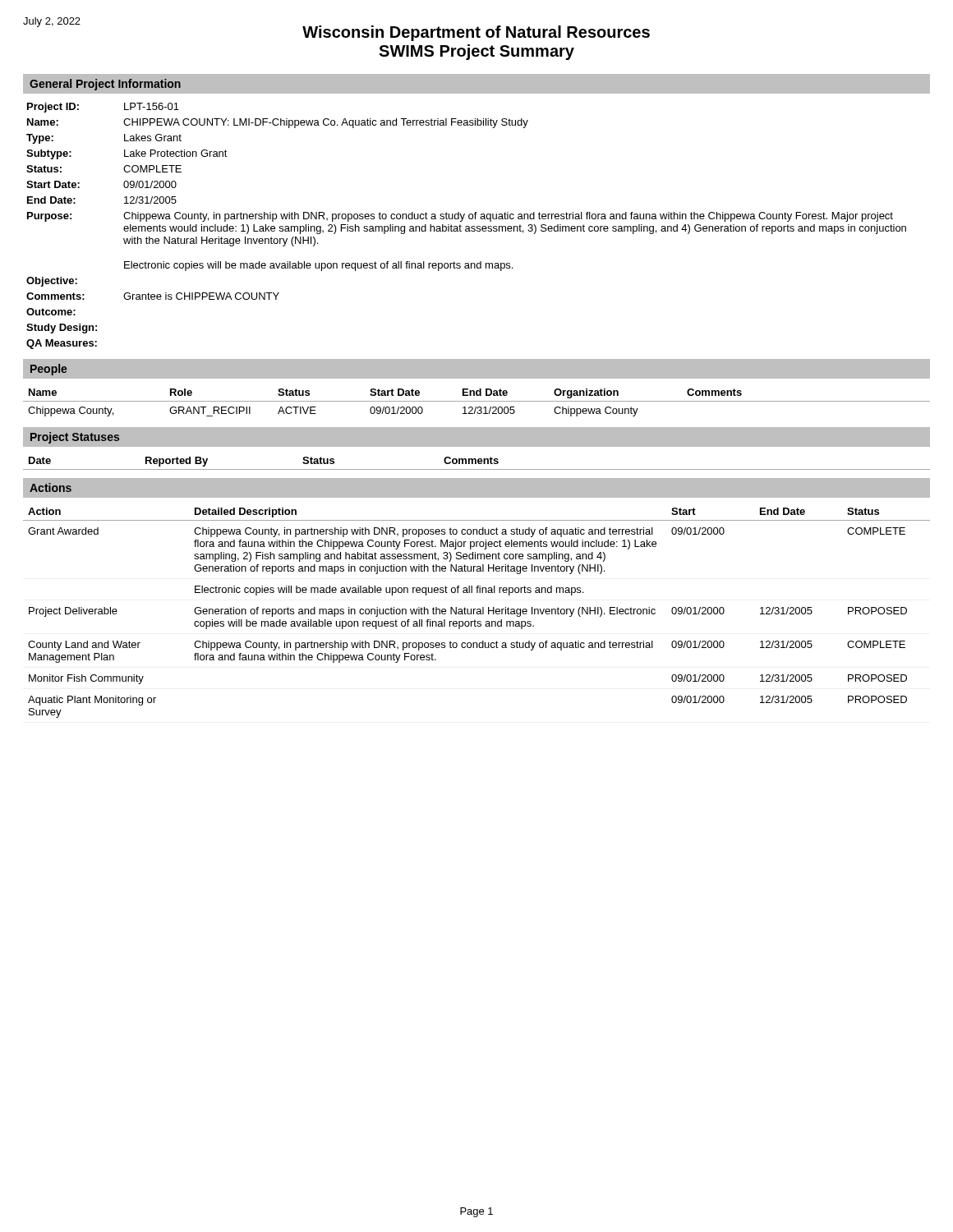The width and height of the screenshot is (953, 1232).
Task: Where is the title that starts "Wisconsin Department of Natural Resources SWIMS Project"?
Action: pyautogui.click(x=476, y=42)
